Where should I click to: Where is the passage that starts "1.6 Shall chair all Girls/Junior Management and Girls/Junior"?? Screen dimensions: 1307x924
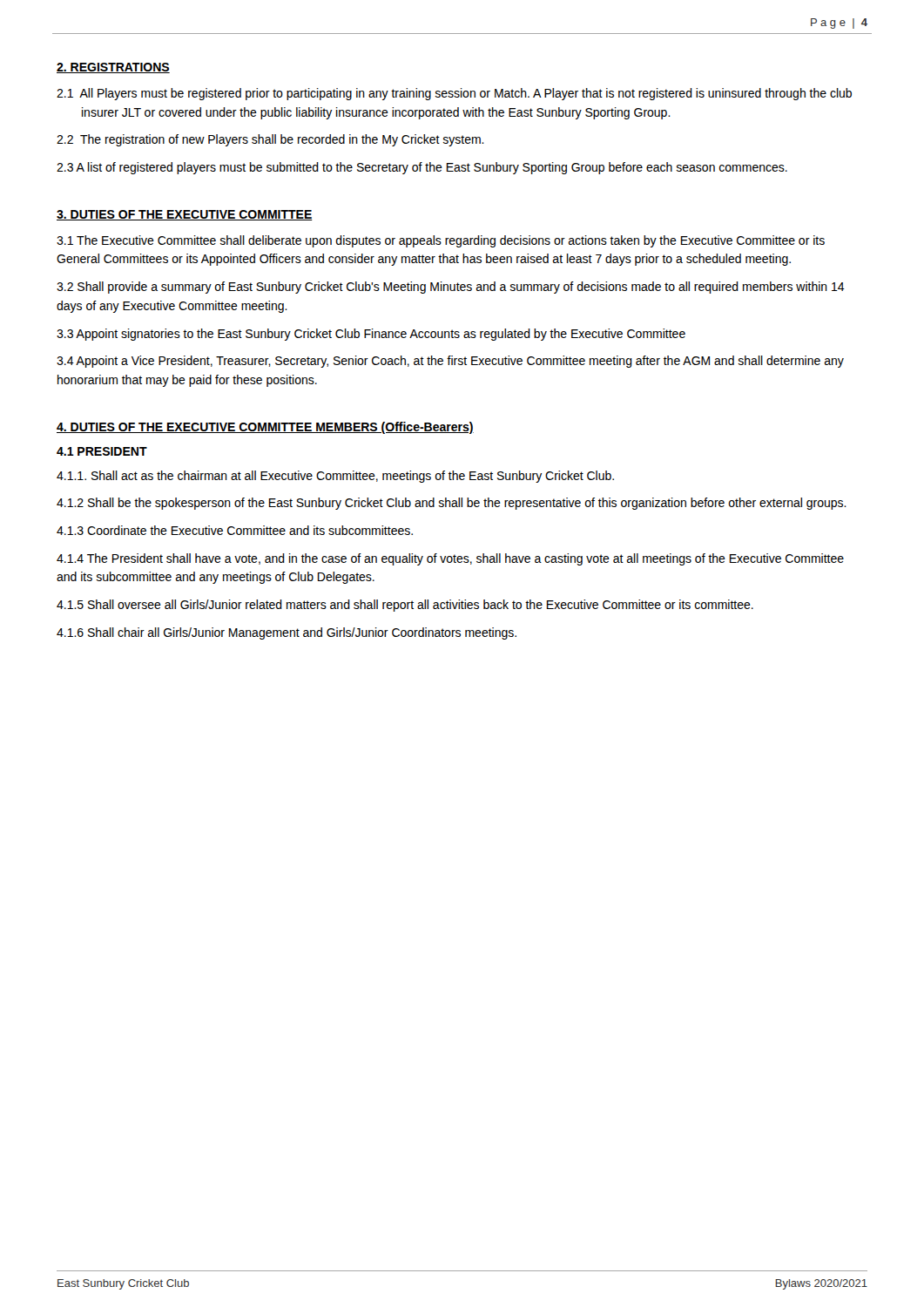[287, 632]
